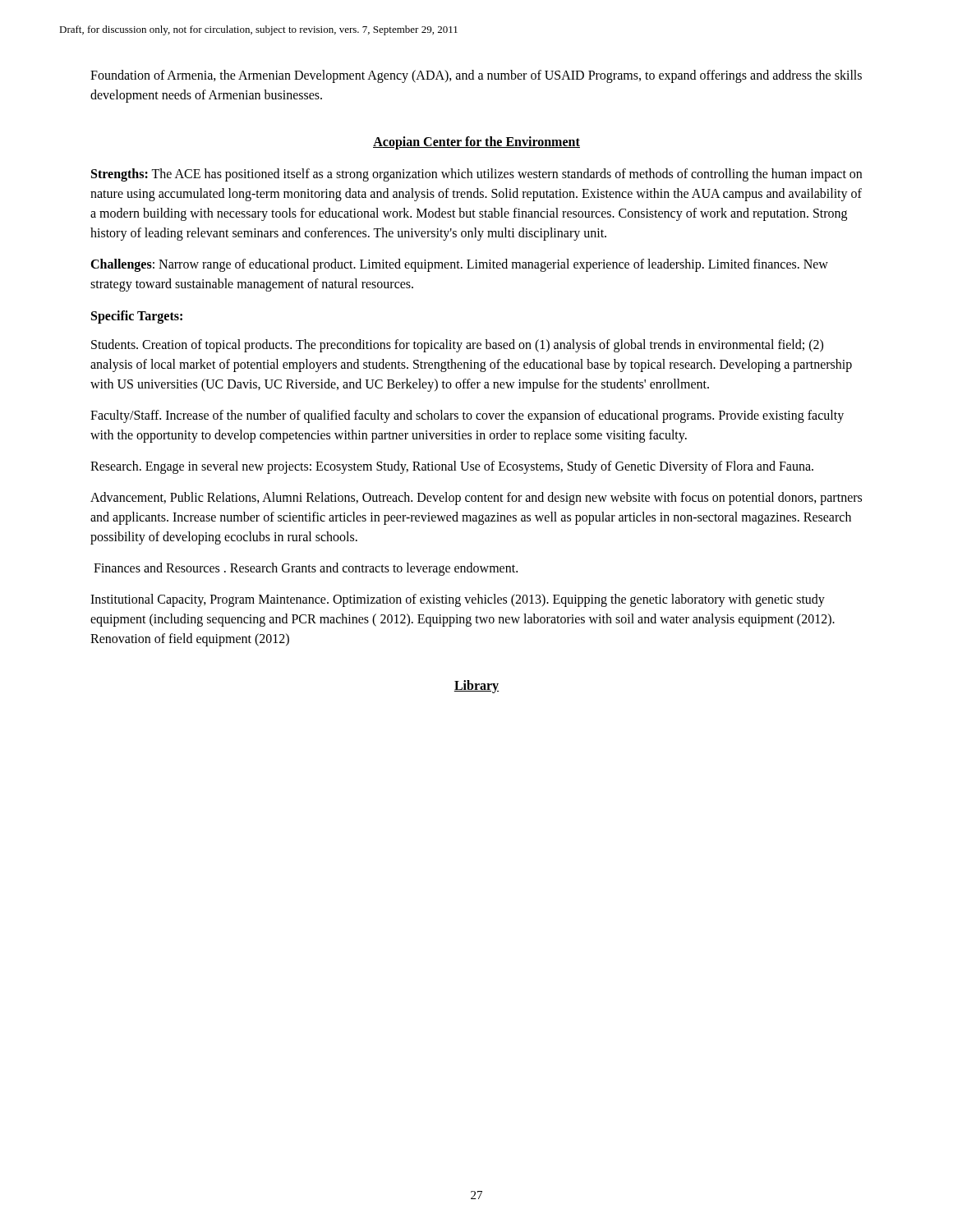
Task: Locate the block of text that opens with "Students. Creation of topical products."
Action: (x=471, y=364)
